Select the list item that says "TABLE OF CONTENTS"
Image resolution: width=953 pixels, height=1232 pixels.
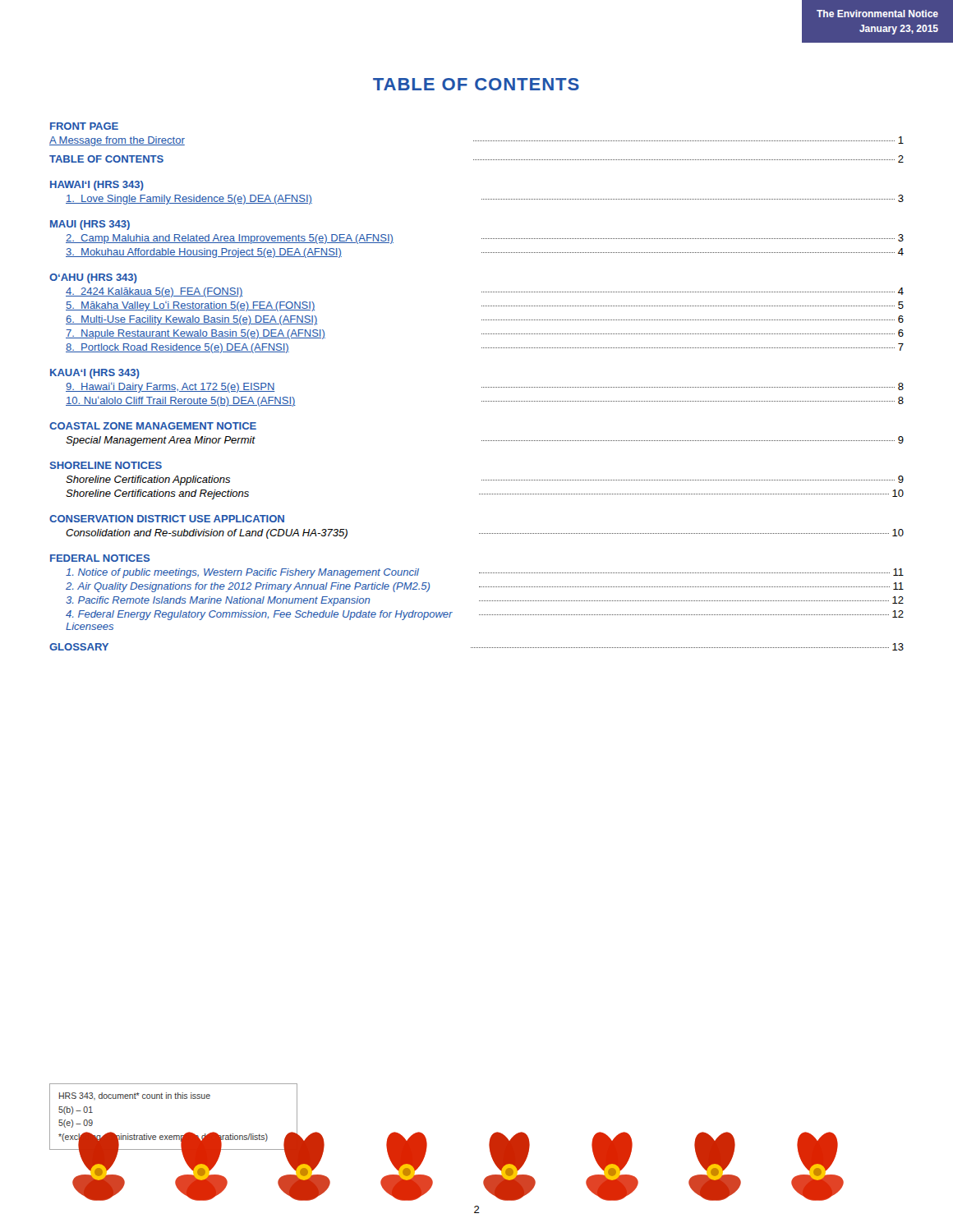476,159
